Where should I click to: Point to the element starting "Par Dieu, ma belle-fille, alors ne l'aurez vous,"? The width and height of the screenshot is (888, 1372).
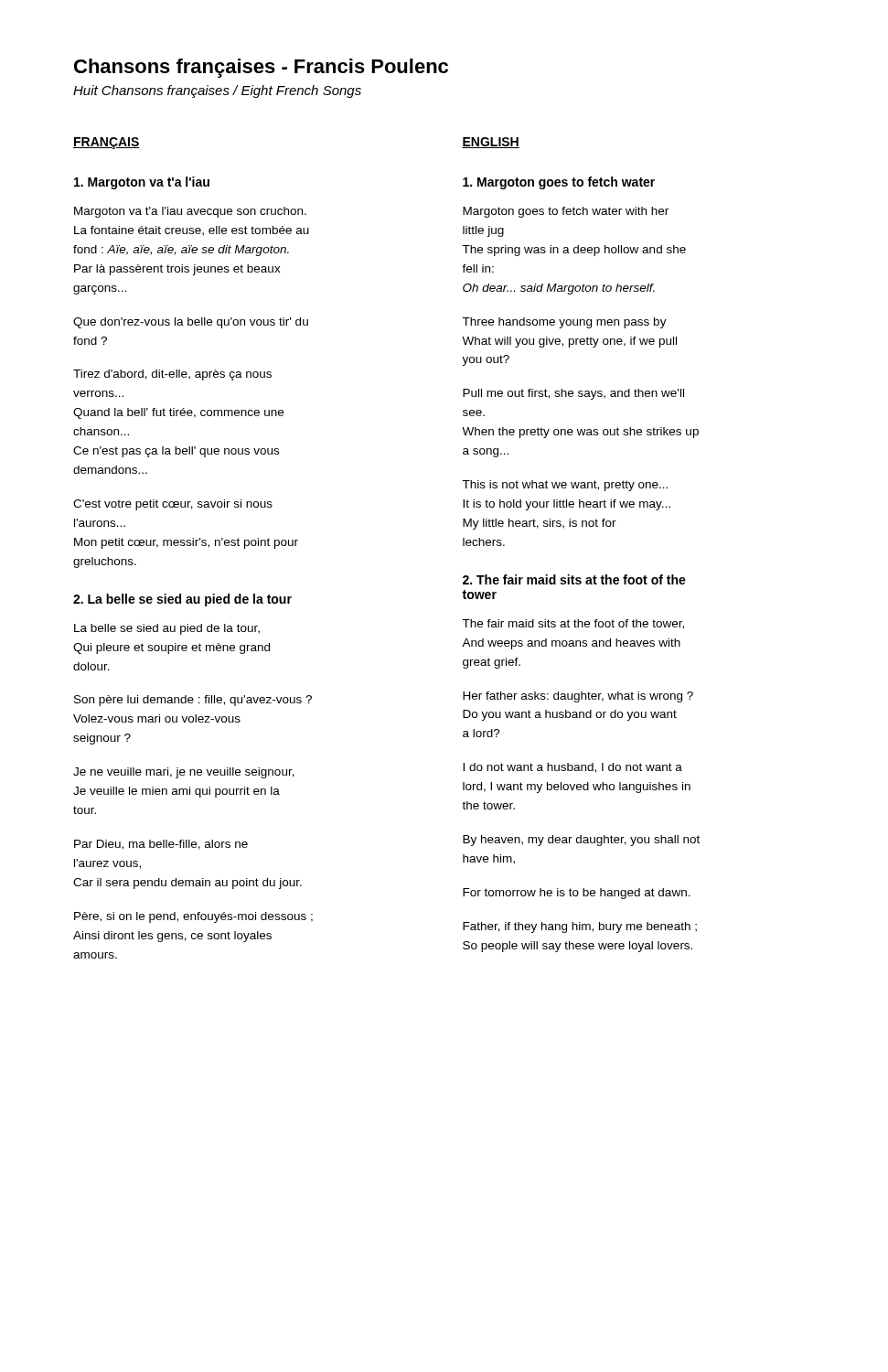coord(161,845)
